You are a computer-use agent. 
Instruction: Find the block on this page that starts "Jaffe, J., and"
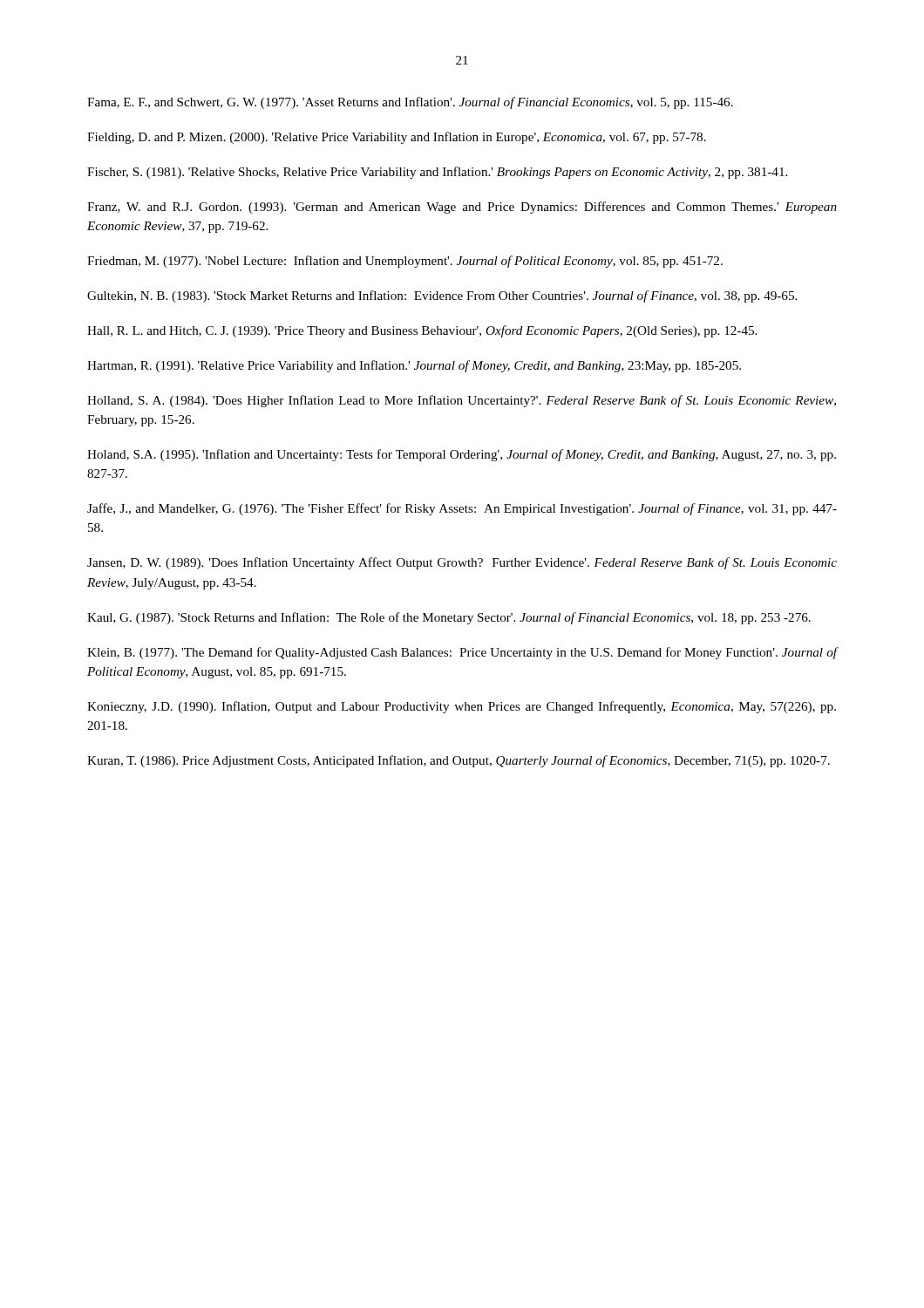click(462, 518)
